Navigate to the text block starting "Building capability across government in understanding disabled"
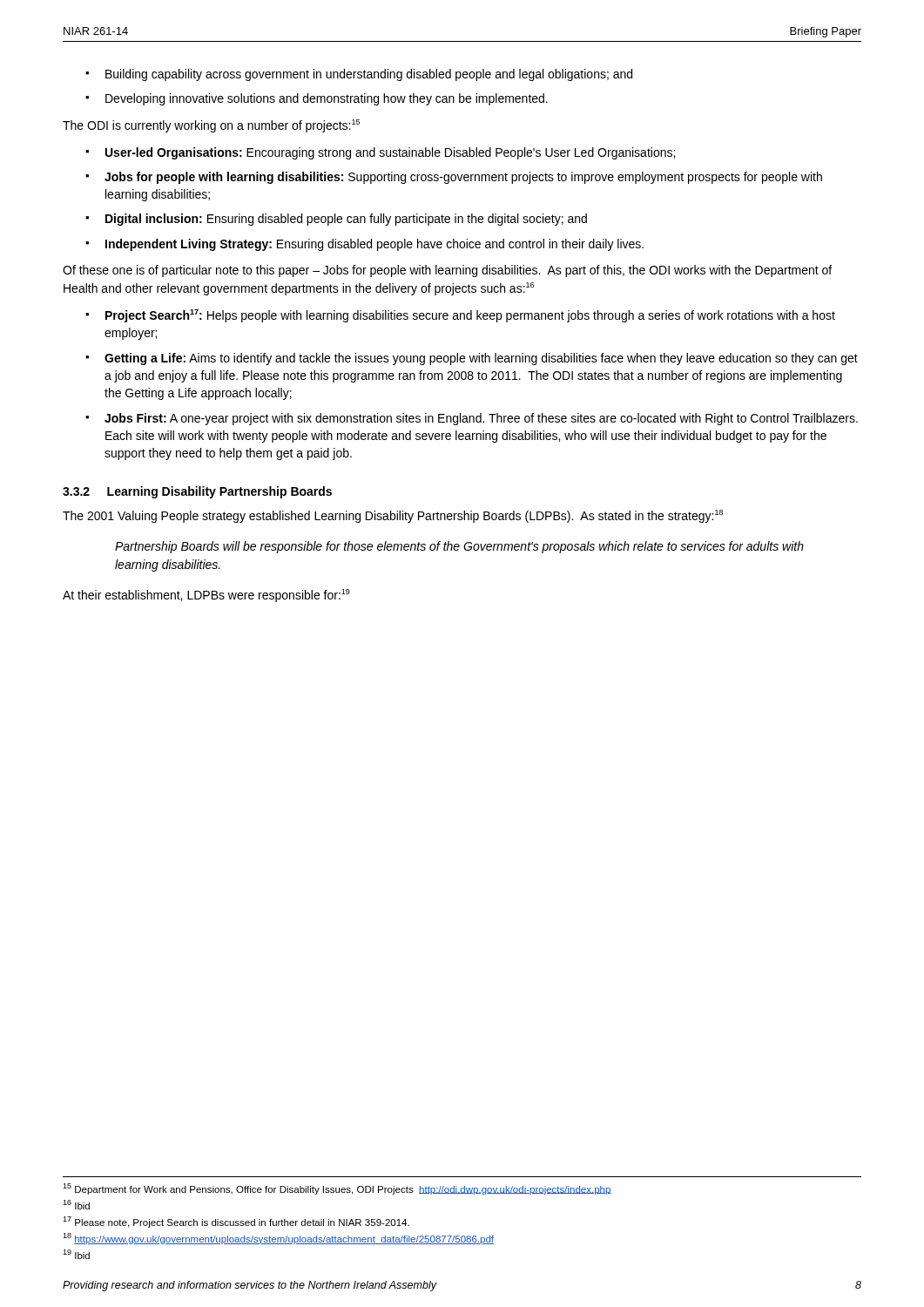The width and height of the screenshot is (924, 1307). 475,74
